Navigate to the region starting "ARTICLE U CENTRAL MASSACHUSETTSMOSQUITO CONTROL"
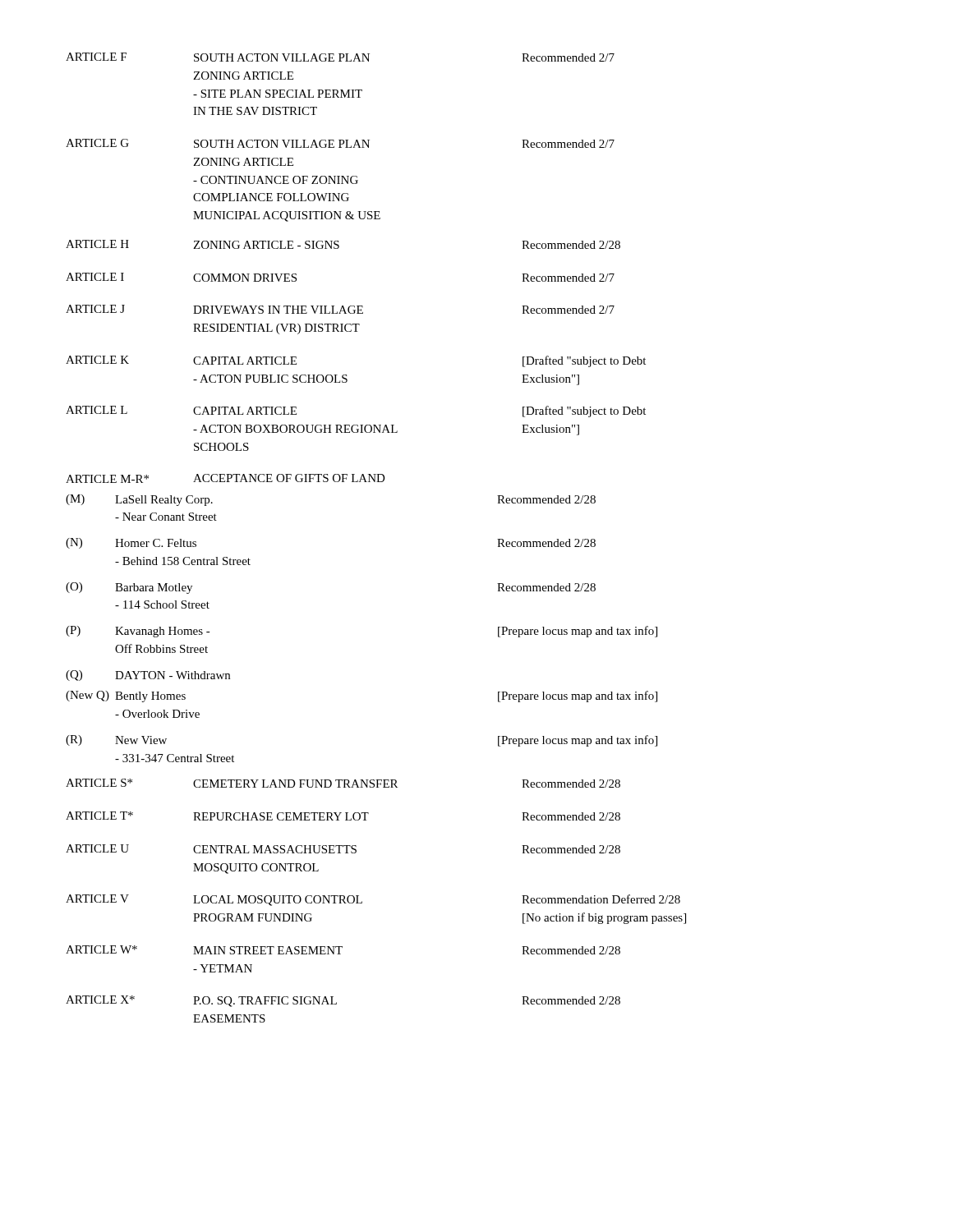Screen dimensions: 1232x953 [343, 849]
